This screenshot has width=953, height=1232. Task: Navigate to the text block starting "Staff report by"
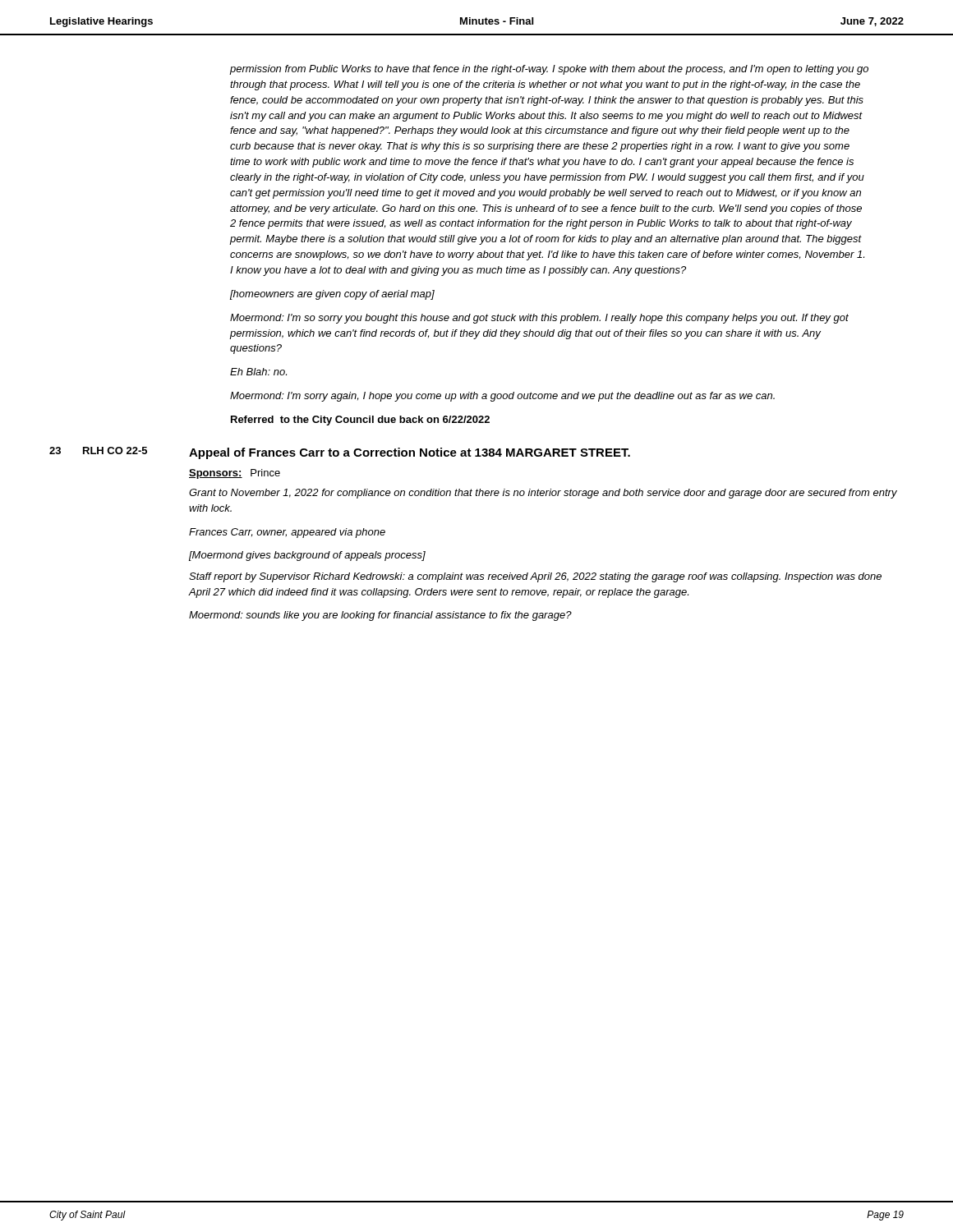coord(535,584)
